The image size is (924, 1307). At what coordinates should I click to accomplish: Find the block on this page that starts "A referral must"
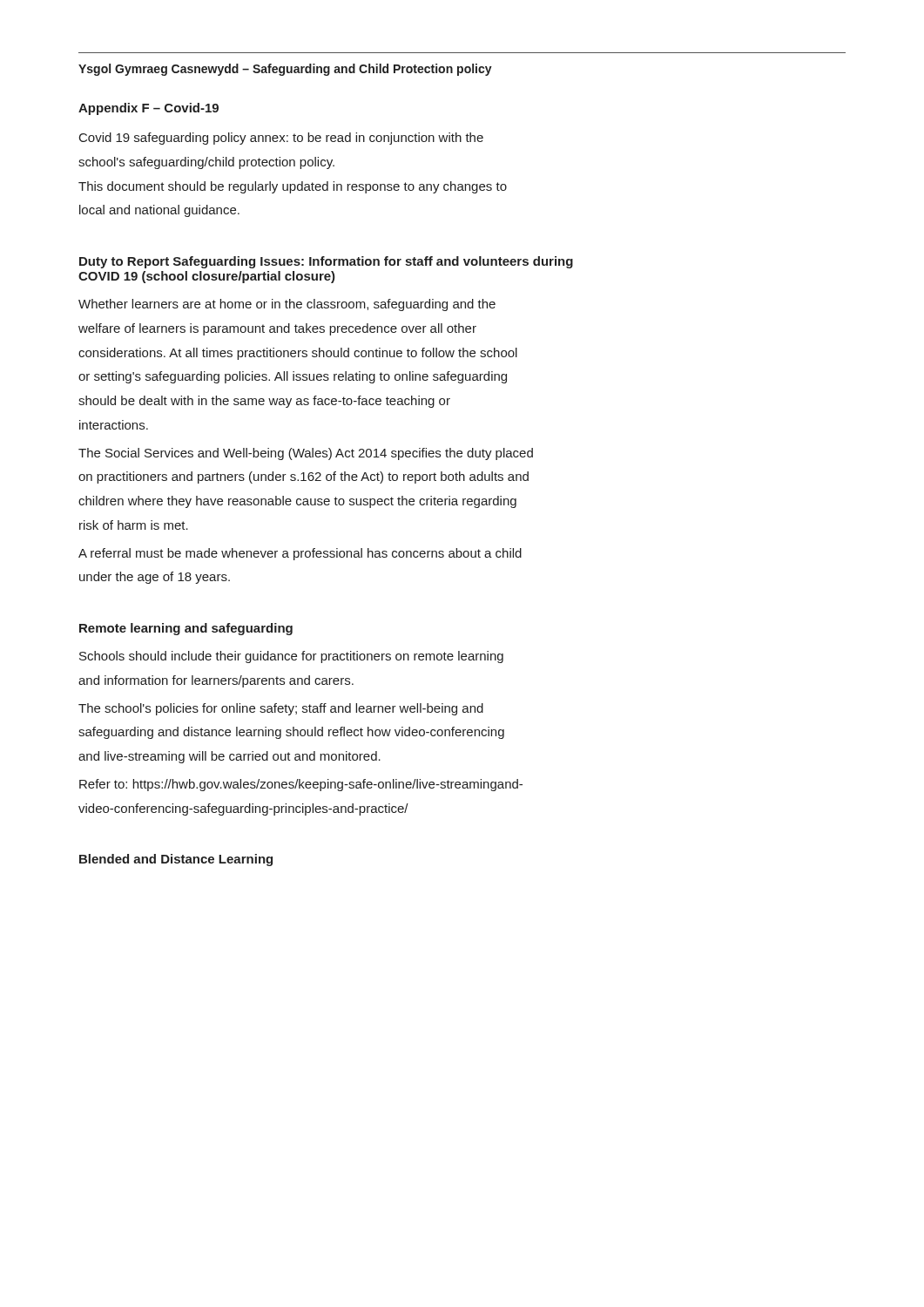pos(300,564)
